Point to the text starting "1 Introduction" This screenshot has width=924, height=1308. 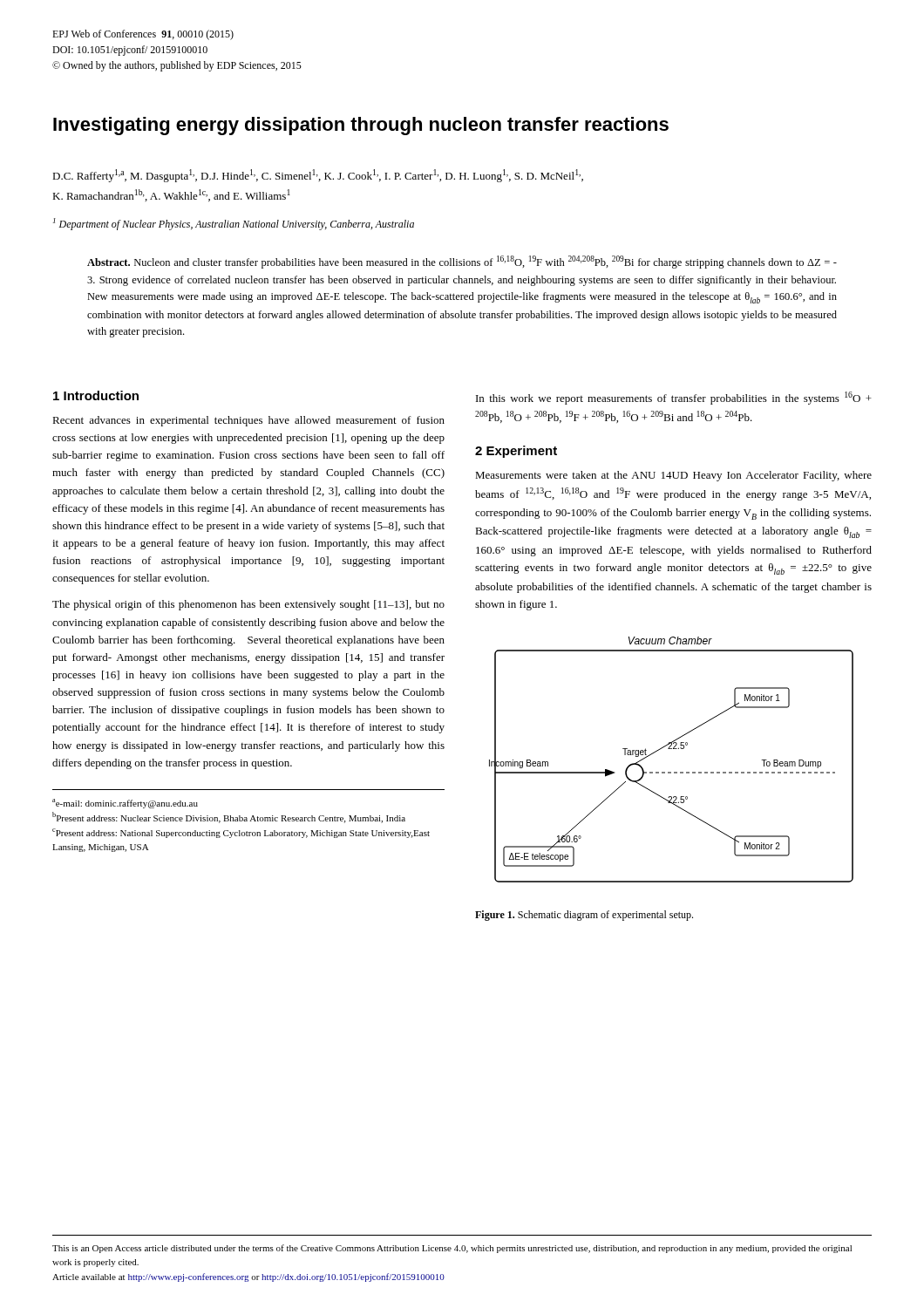[x=96, y=395]
